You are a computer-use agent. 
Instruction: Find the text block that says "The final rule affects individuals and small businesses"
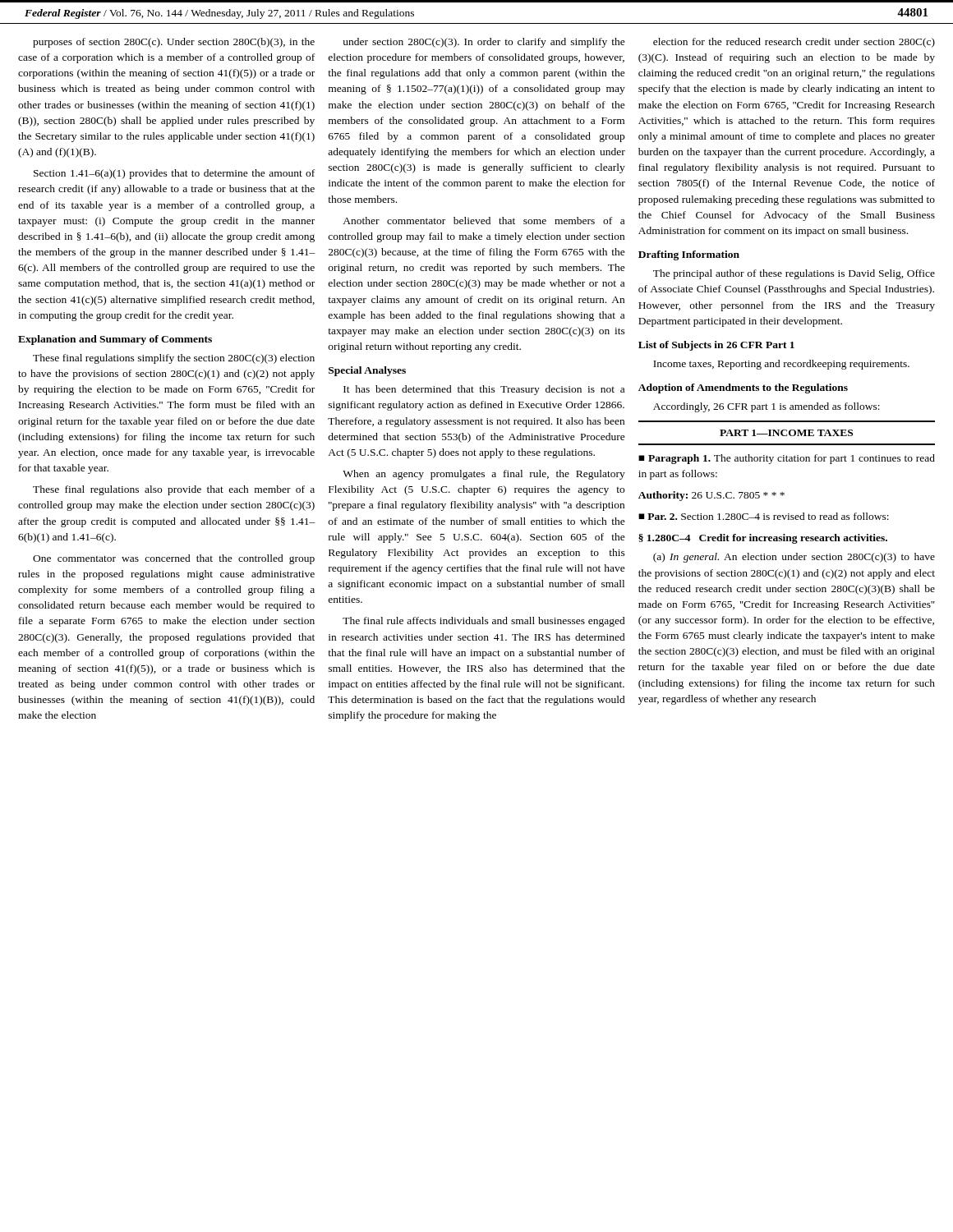[476, 668]
